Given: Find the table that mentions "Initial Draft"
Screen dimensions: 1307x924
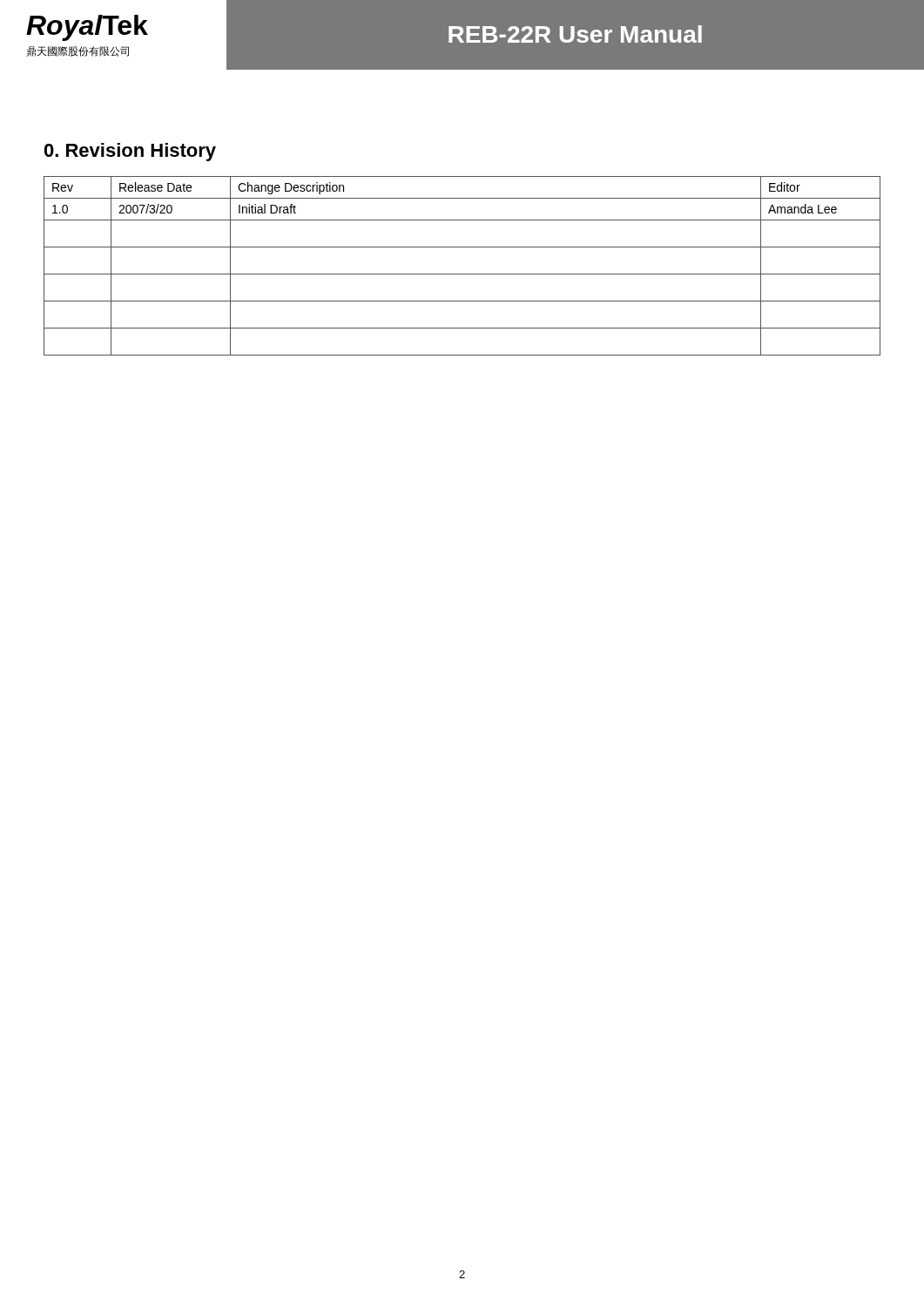Looking at the screenshot, I should click(x=462, y=266).
